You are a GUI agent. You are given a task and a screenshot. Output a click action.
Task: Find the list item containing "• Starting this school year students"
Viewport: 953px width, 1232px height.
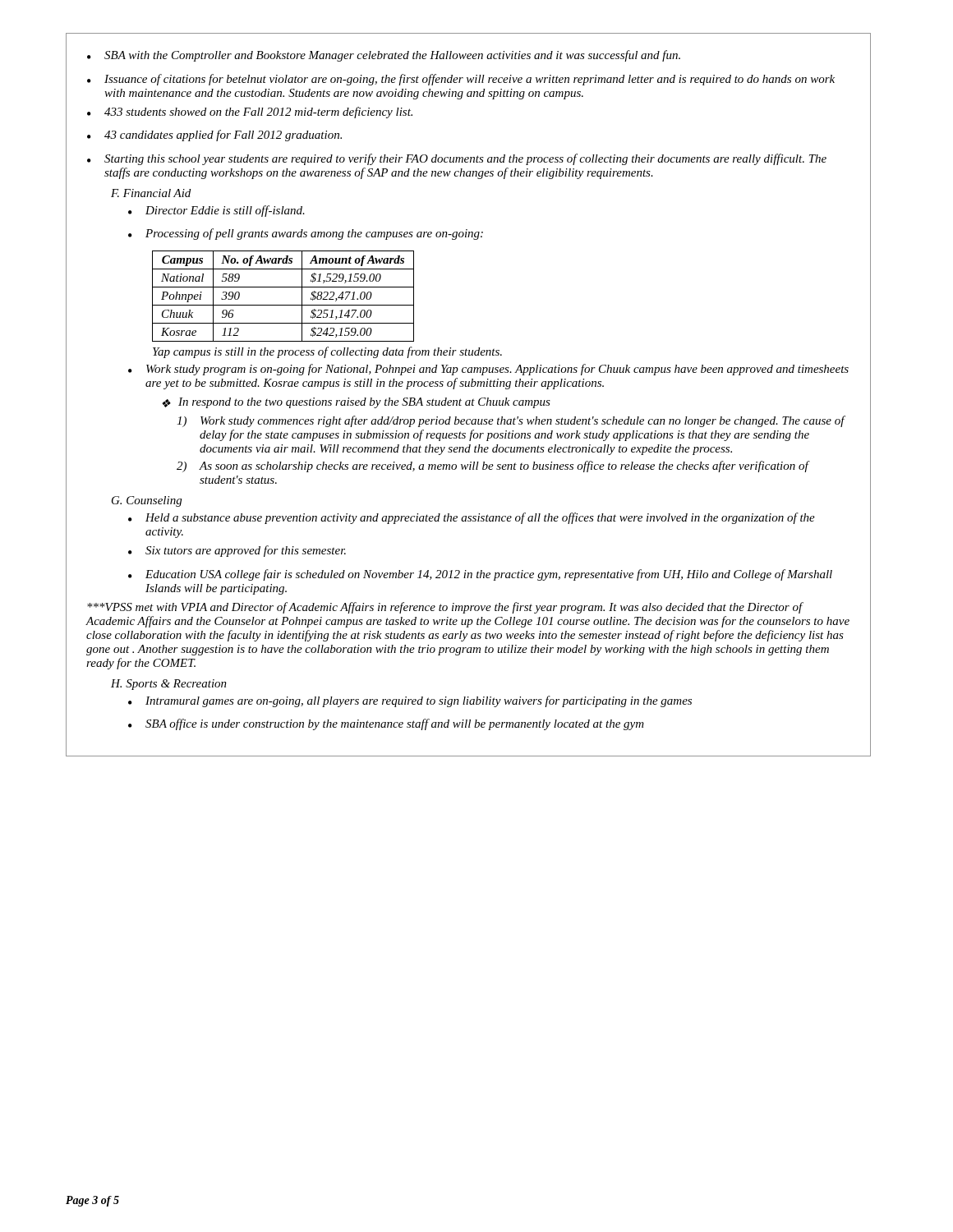(x=468, y=166)
